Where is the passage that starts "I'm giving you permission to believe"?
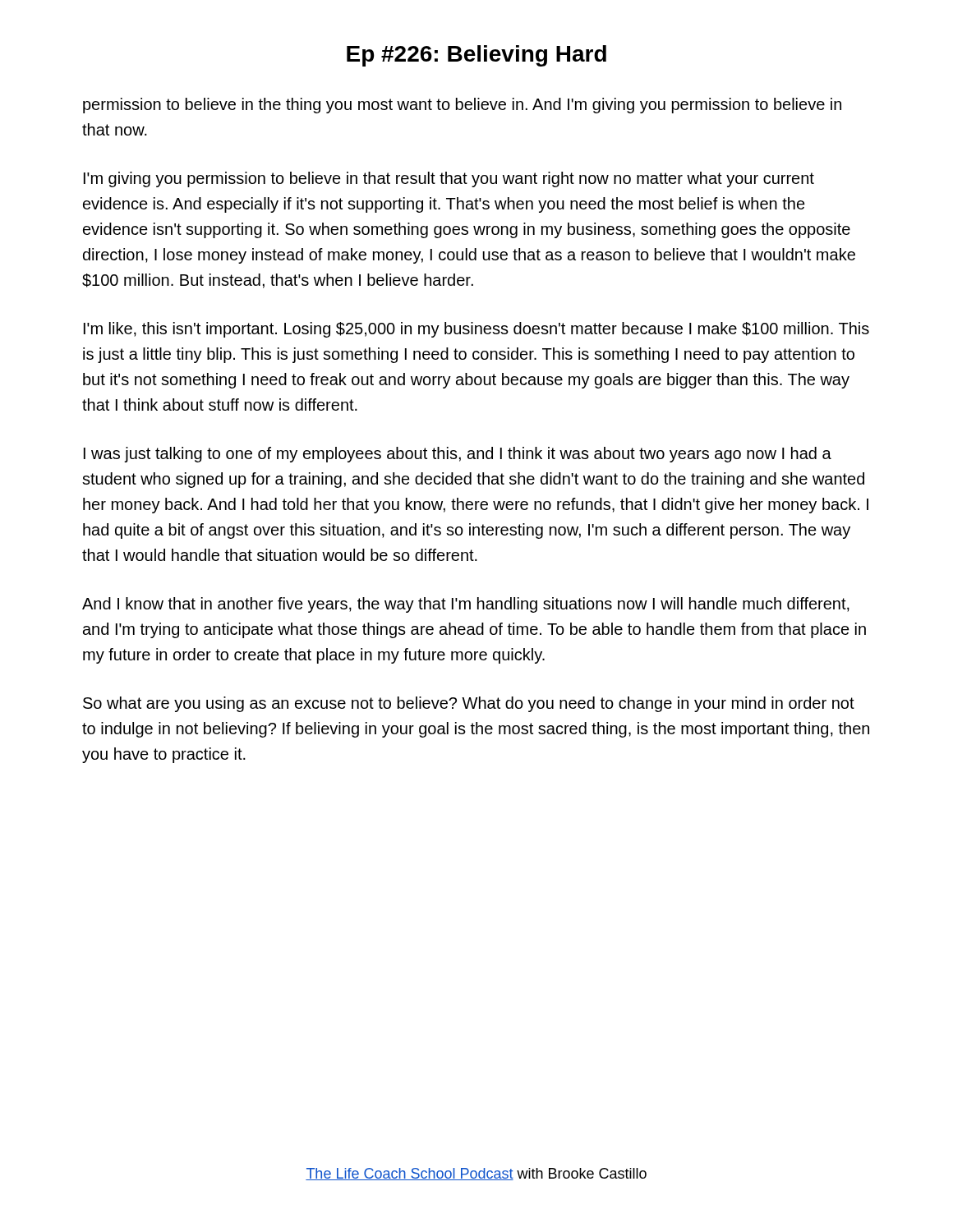The image size is (953, 1232). [469, 229]
